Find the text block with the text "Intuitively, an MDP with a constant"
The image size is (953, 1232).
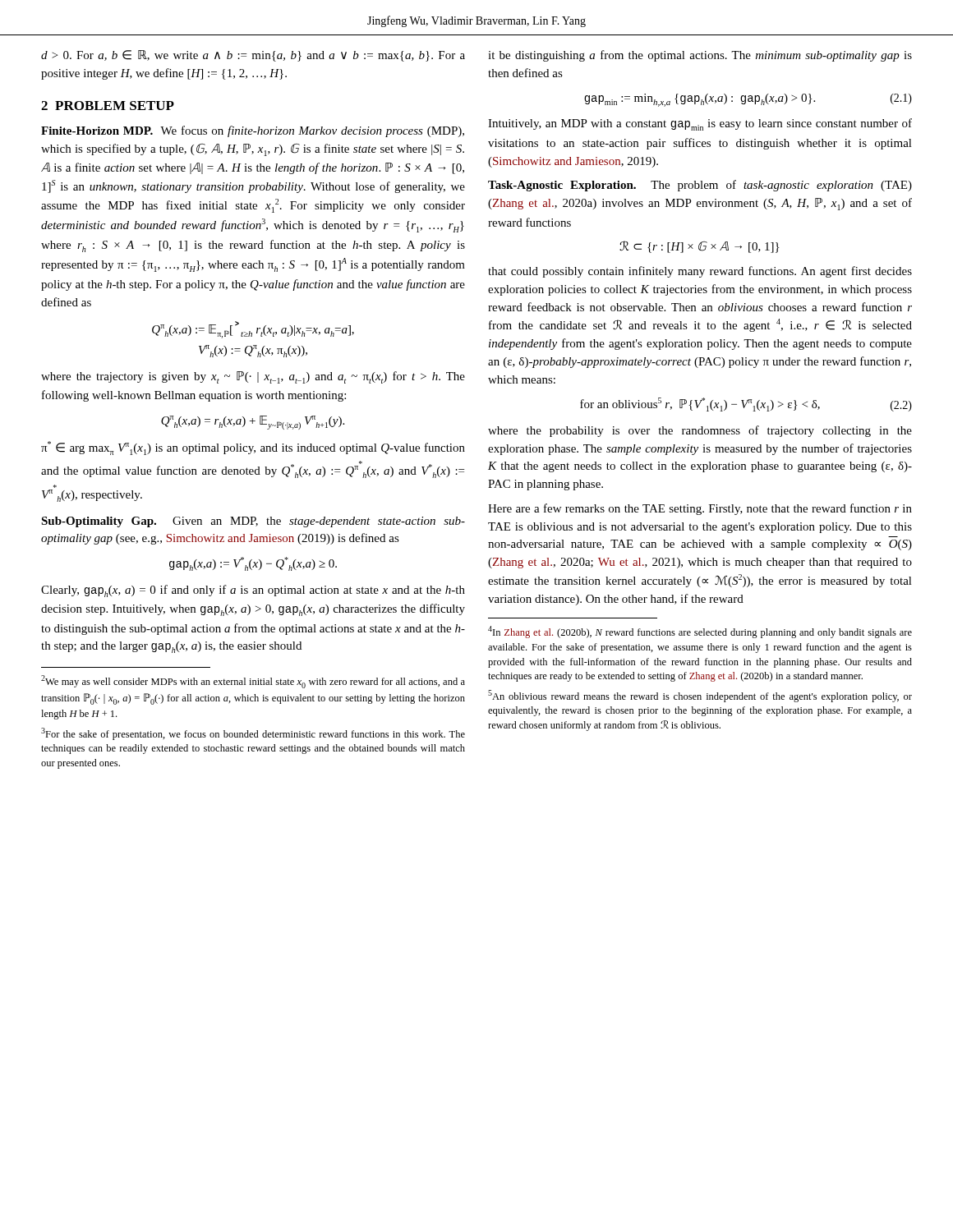(x=700, y=142)
